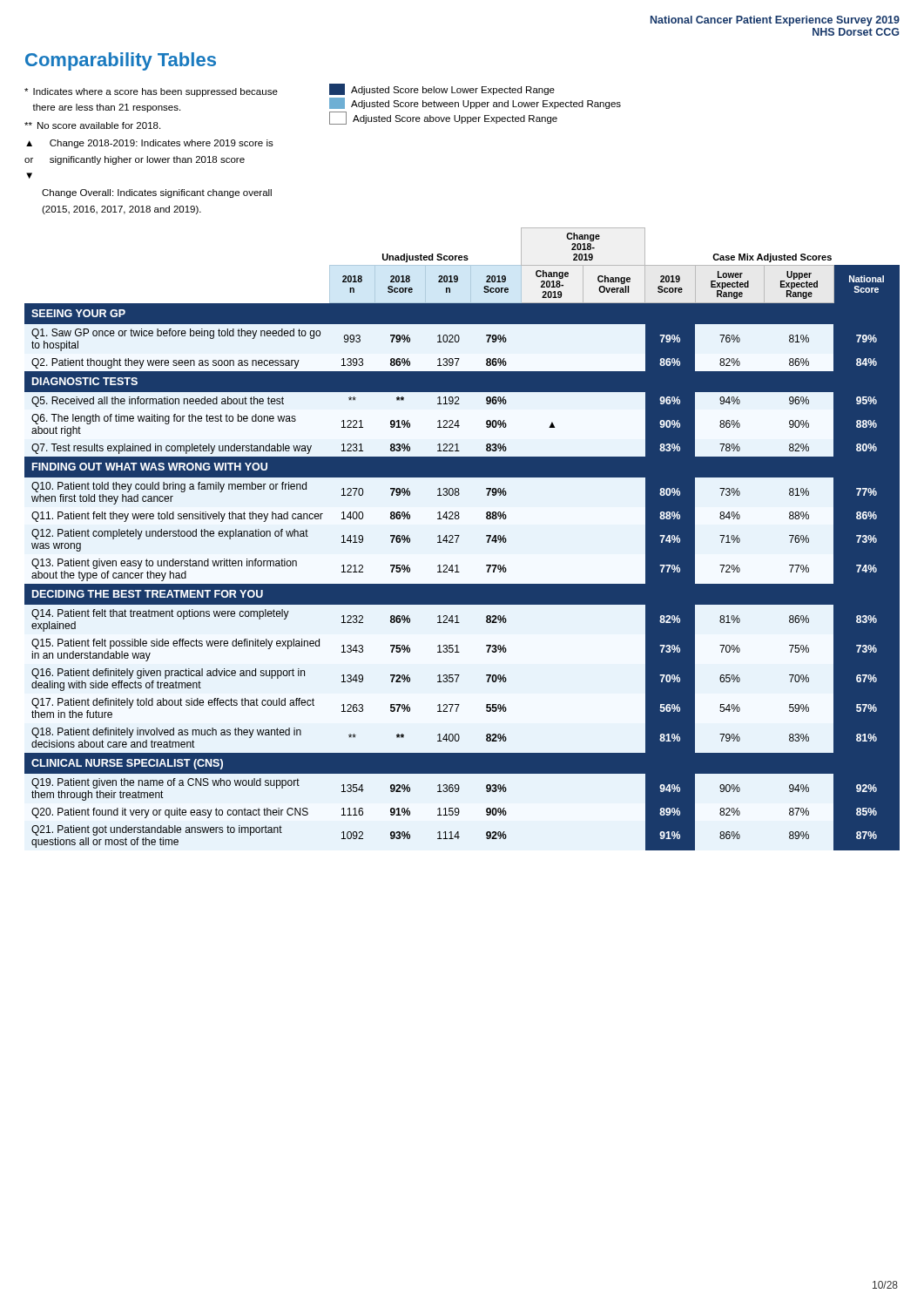Locate a table
The height and width of the screenshot is (1307, 924).
point(462,539)
